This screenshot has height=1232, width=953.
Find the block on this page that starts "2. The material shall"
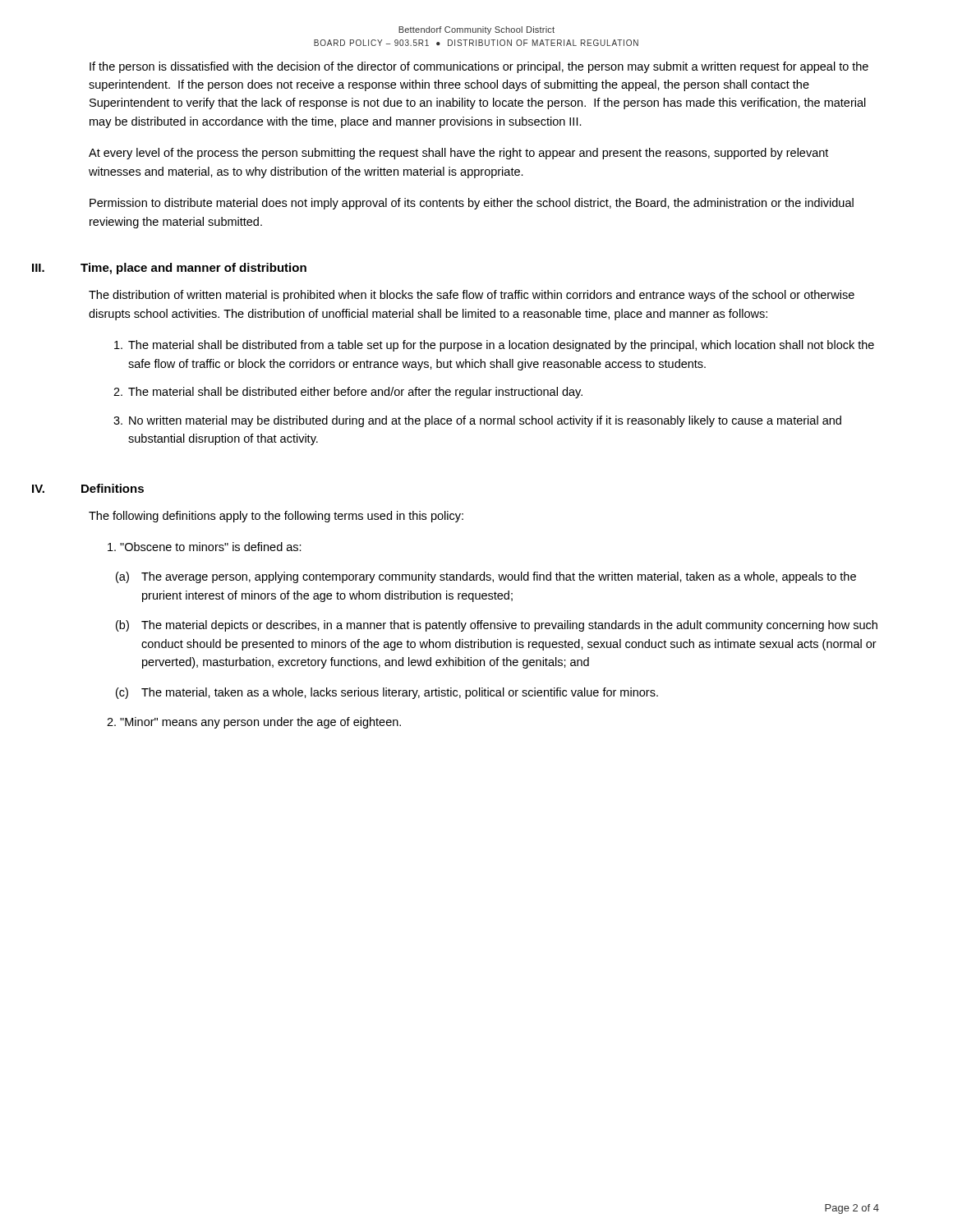[x=484, y=392]
